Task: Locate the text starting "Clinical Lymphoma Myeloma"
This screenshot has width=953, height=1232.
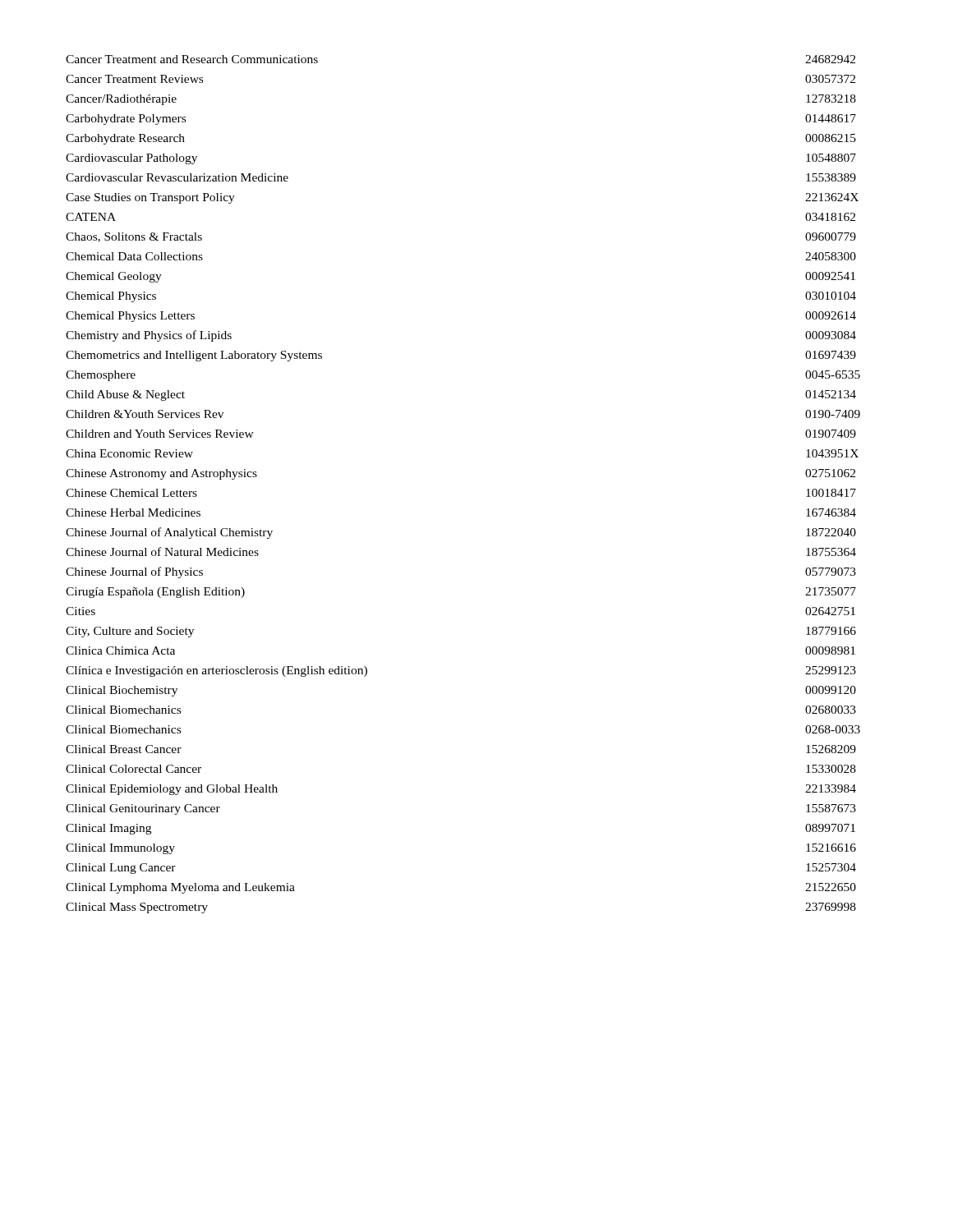Action: 184,888
